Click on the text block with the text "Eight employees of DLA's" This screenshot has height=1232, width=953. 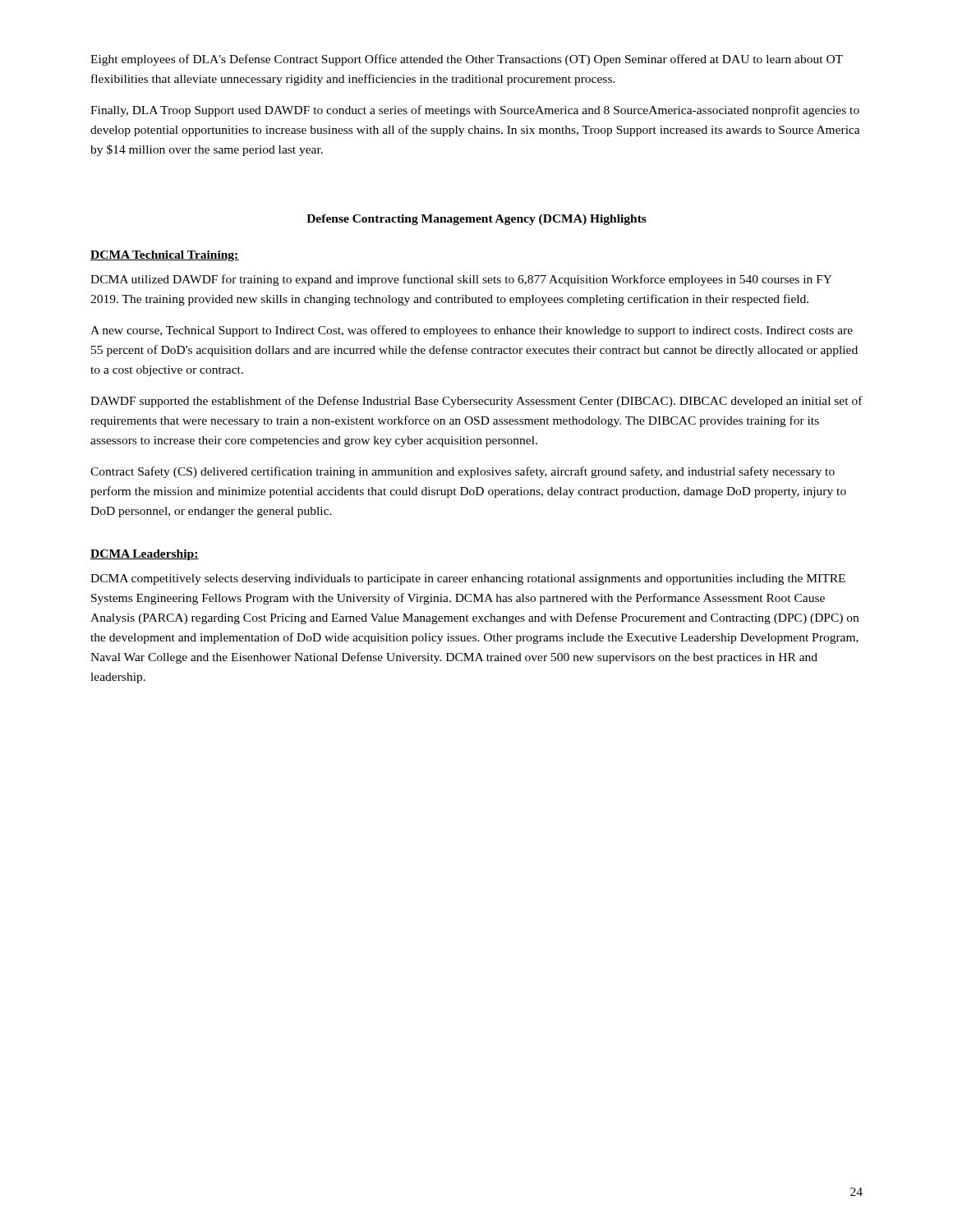476,104
